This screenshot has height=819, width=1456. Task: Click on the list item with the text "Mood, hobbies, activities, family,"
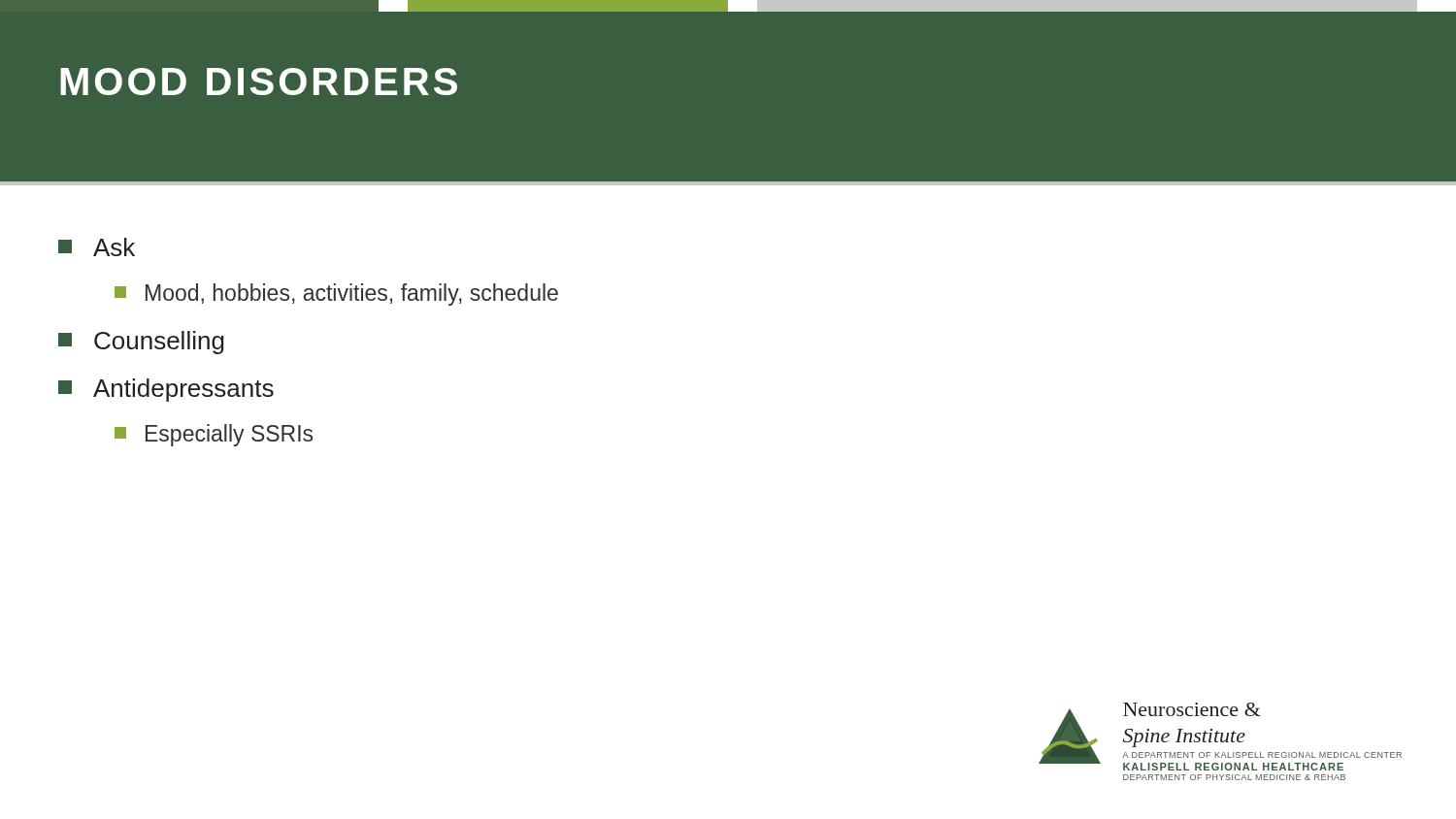(x=337, y=294)
